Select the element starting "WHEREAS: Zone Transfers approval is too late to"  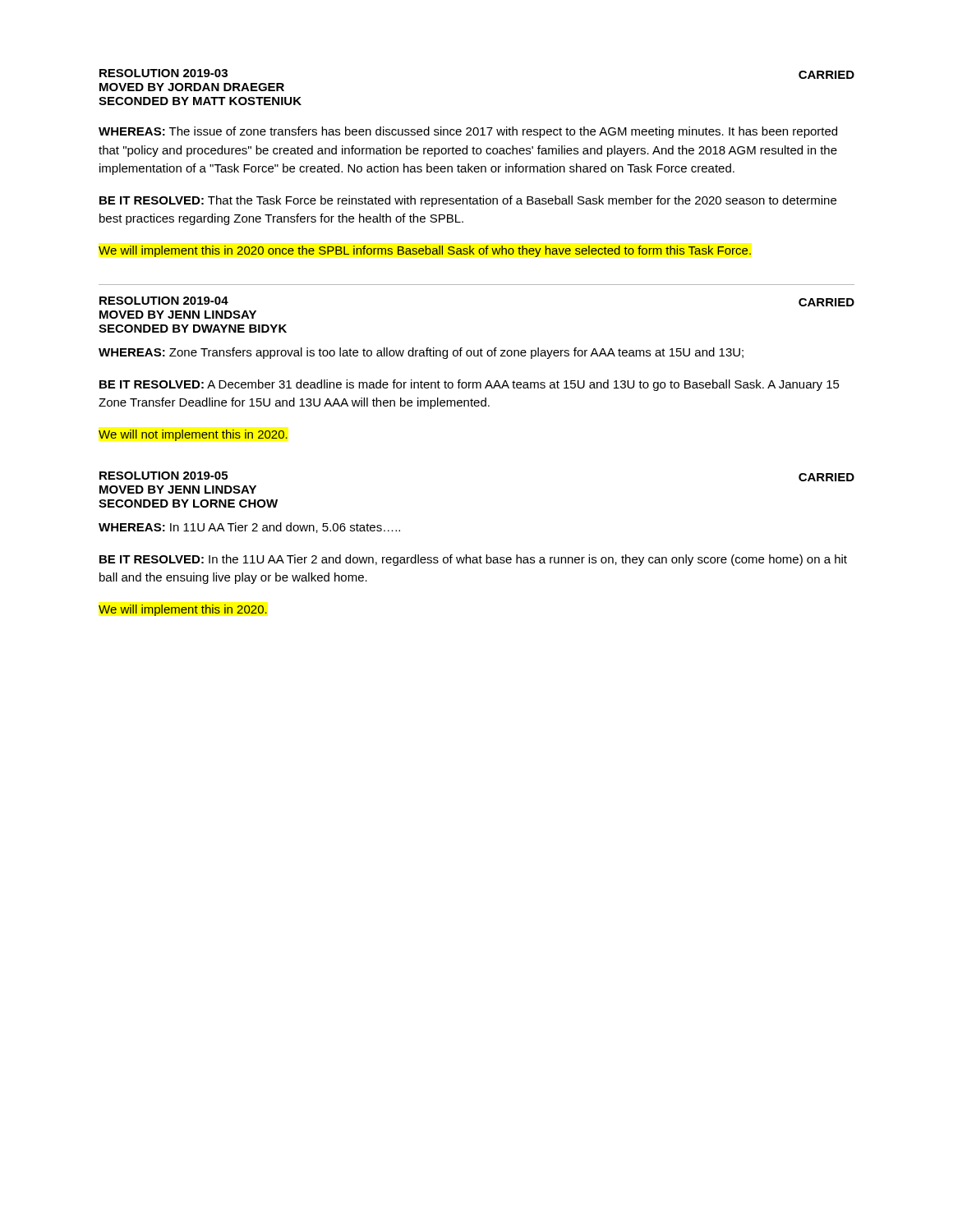pos(422,352)
